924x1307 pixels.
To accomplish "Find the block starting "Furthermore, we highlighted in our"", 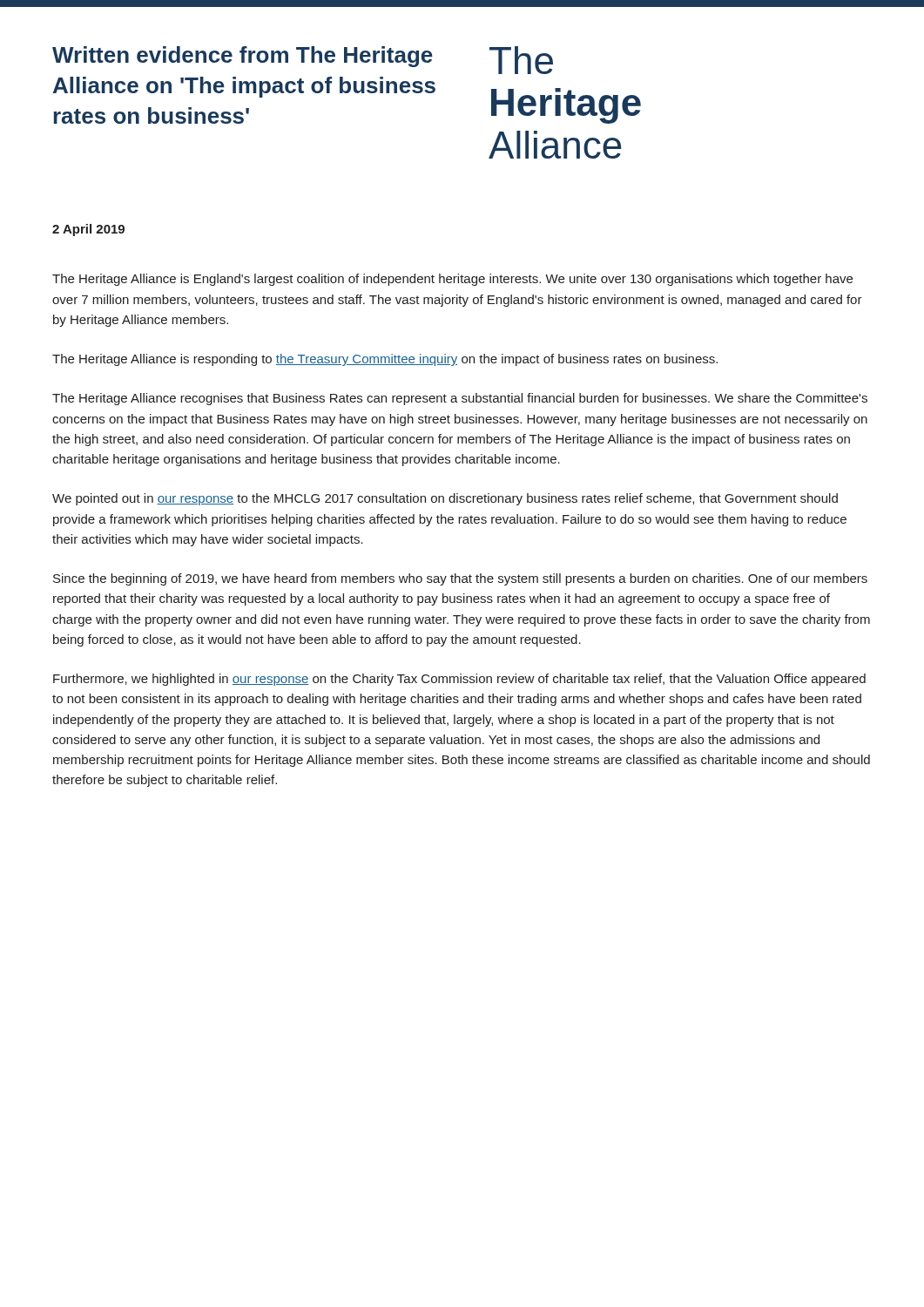I will [462, 729].
